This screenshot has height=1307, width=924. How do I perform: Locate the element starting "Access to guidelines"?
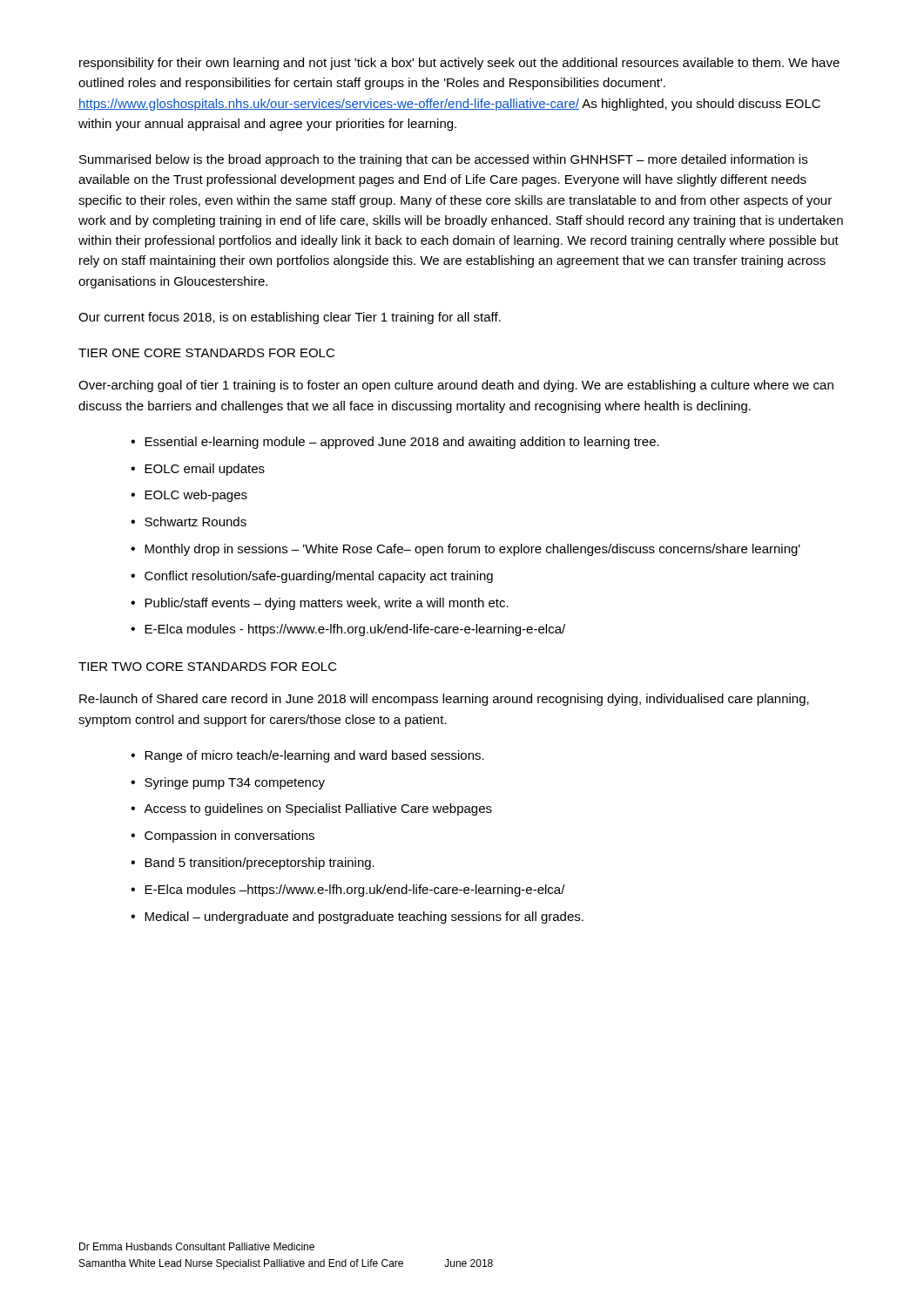tap(318, 809)
